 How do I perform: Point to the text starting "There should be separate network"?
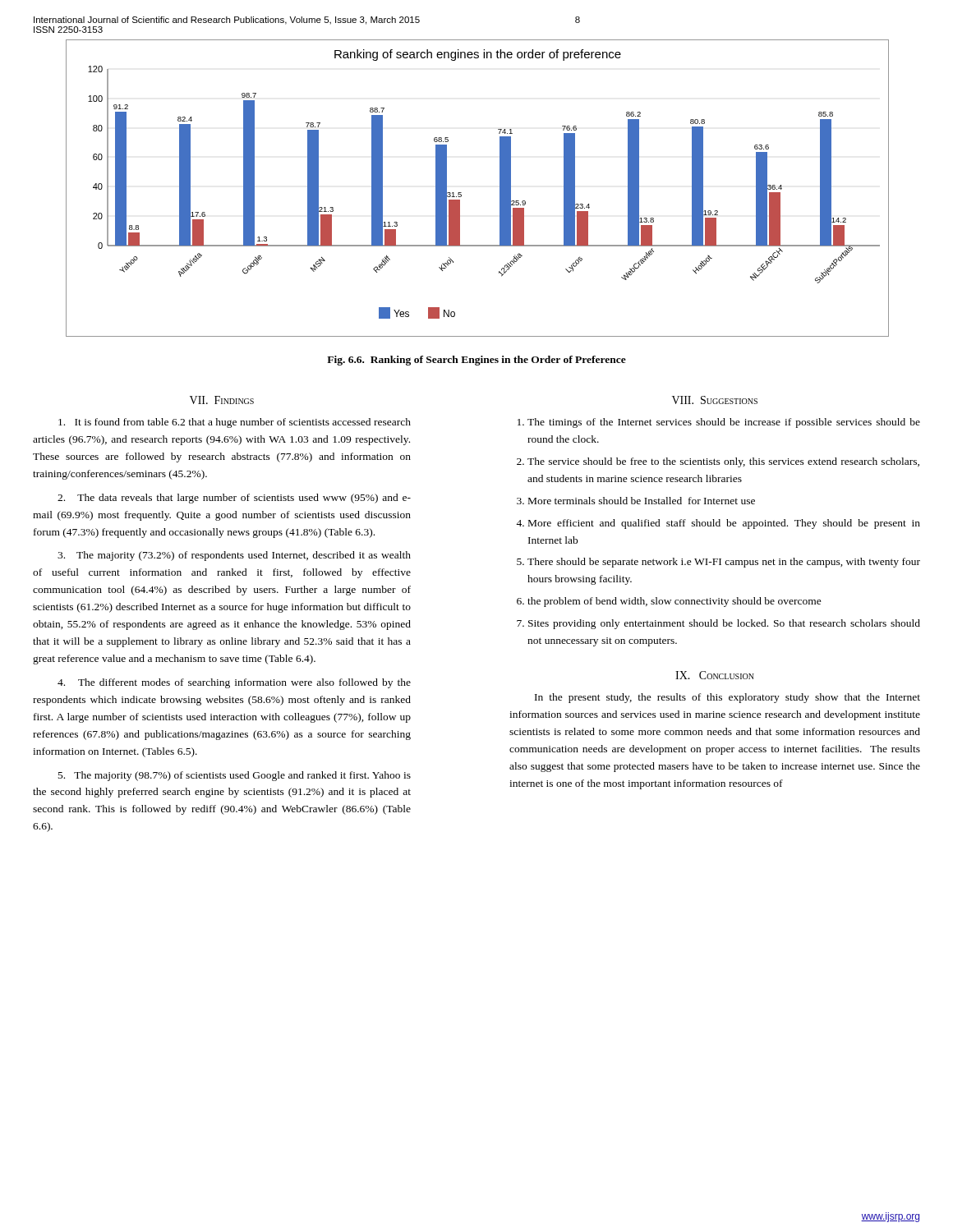click(x=724, y=570)
